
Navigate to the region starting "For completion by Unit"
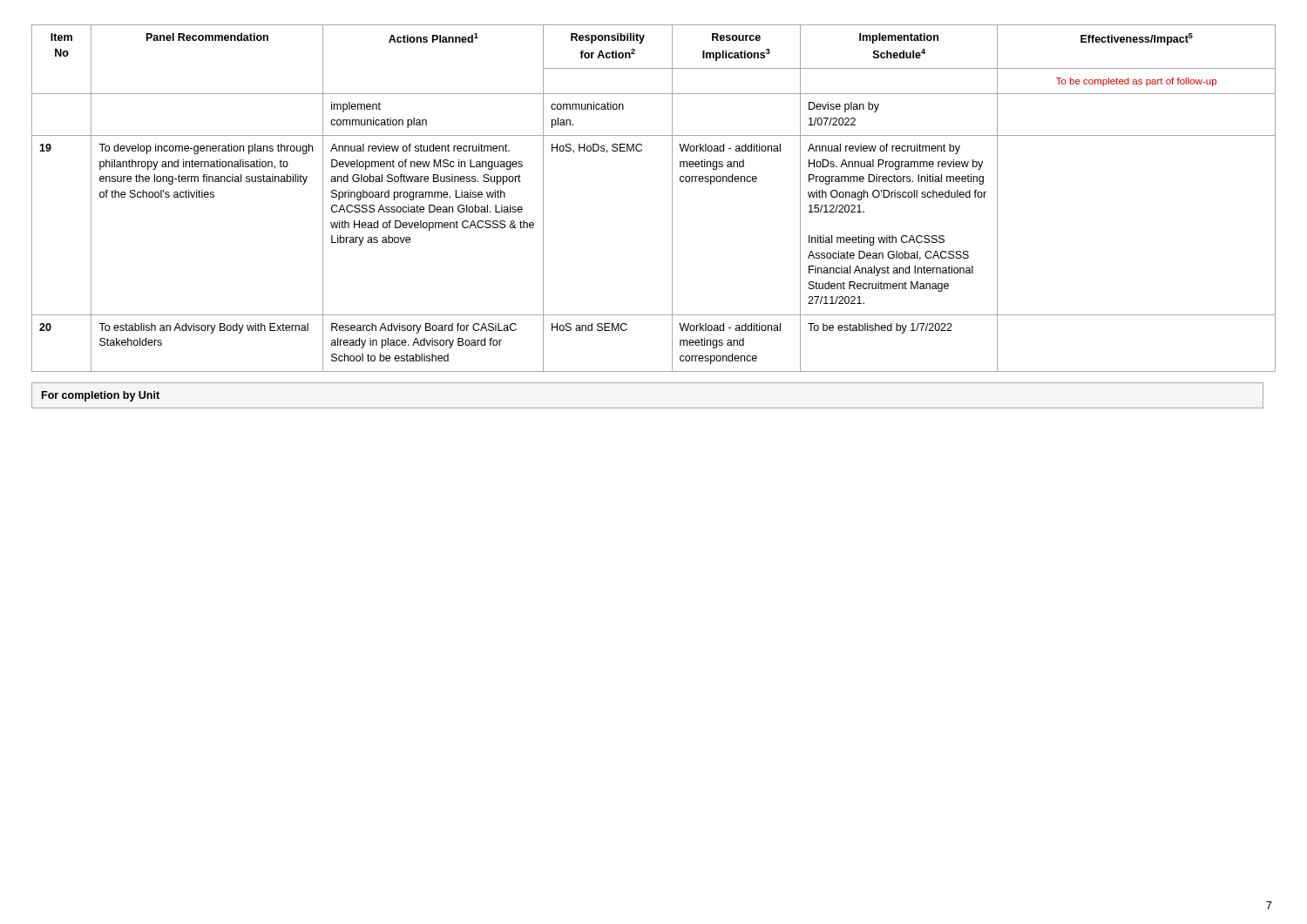100,396
